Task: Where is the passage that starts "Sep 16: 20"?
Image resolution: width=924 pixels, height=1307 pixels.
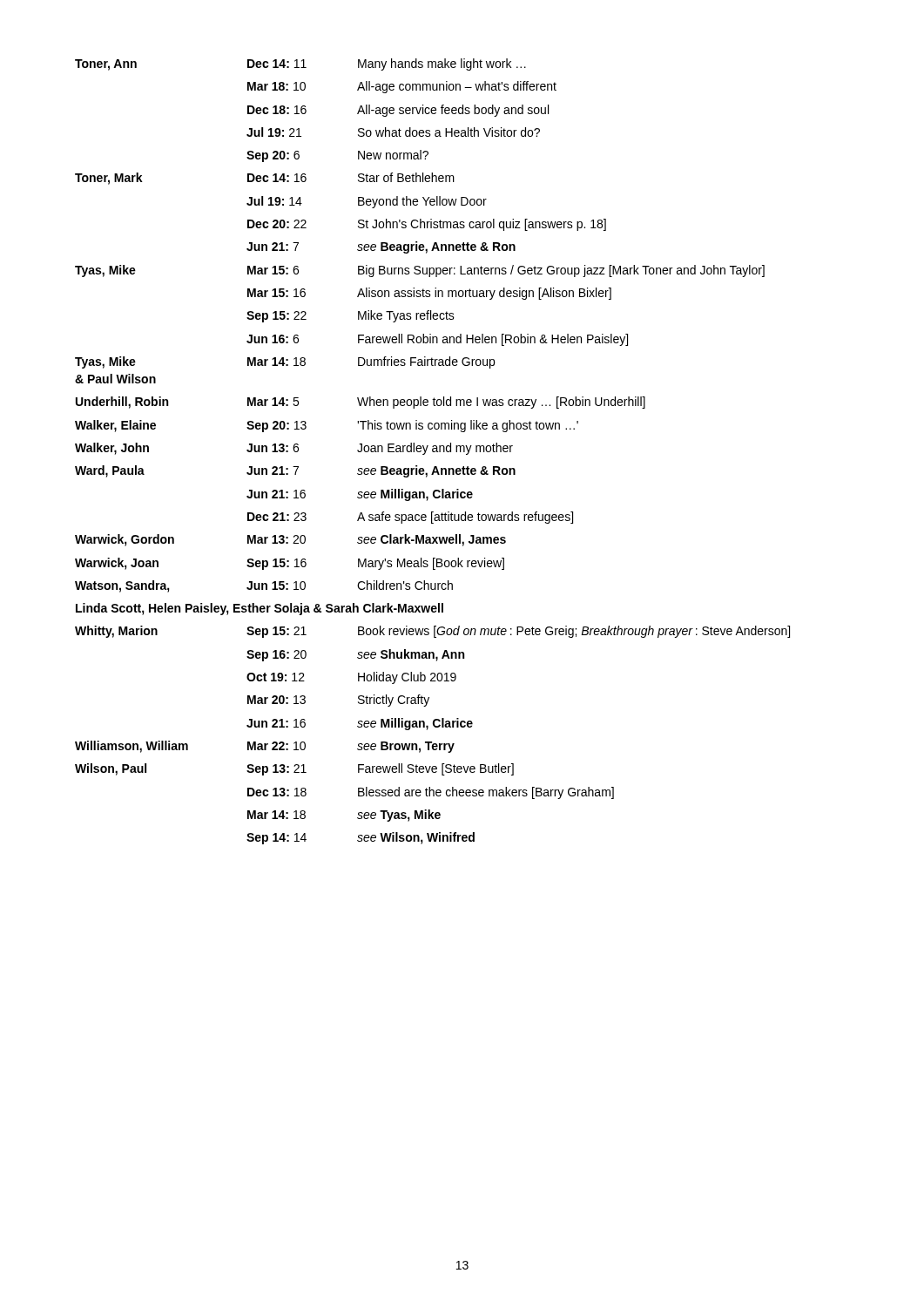Action: tap(462, 654)
